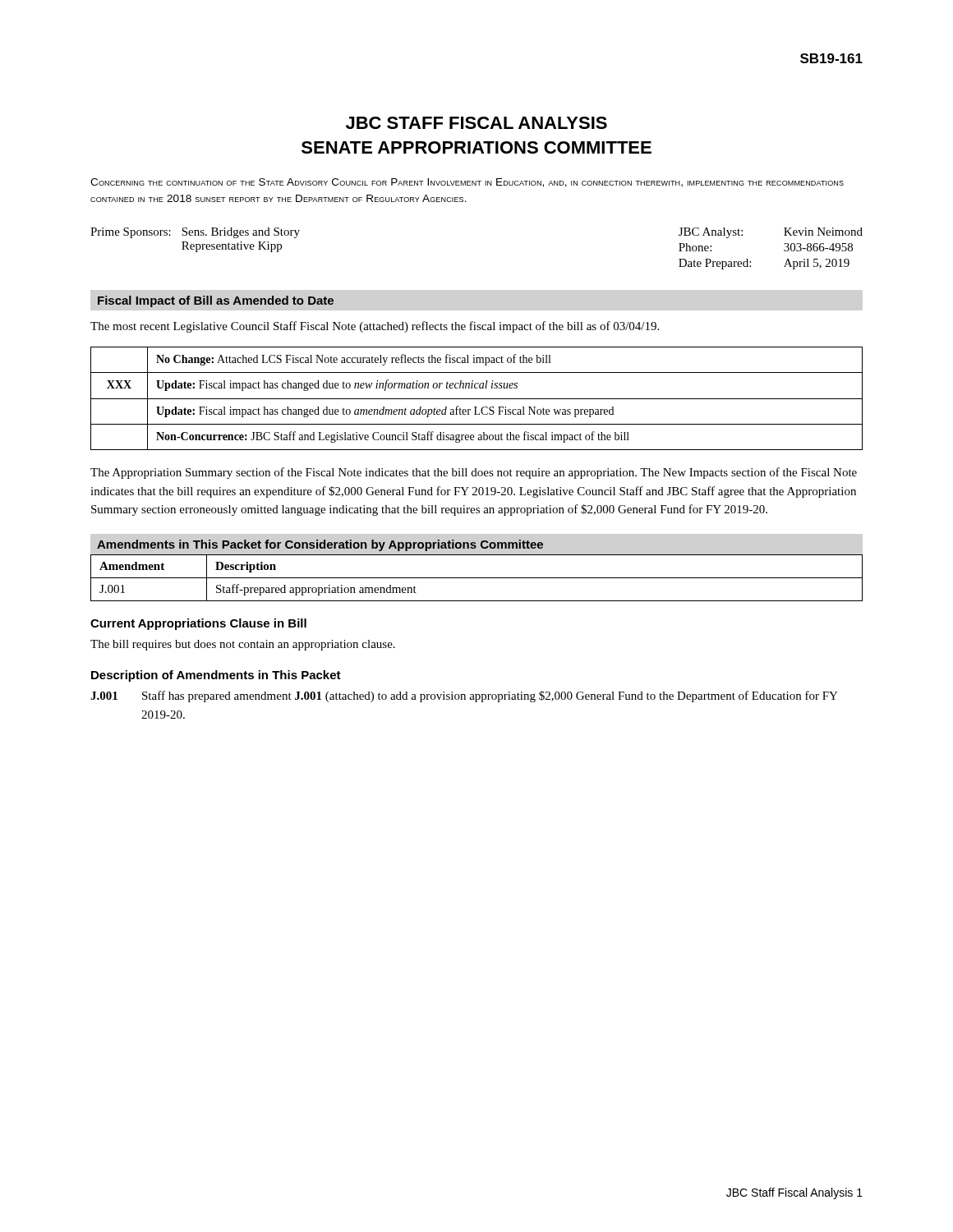This screenshot has height=1232, width=953.
Task: Find the table that mentions "Staff-prepared appropriation amendment"
Action: pos(476,578)
